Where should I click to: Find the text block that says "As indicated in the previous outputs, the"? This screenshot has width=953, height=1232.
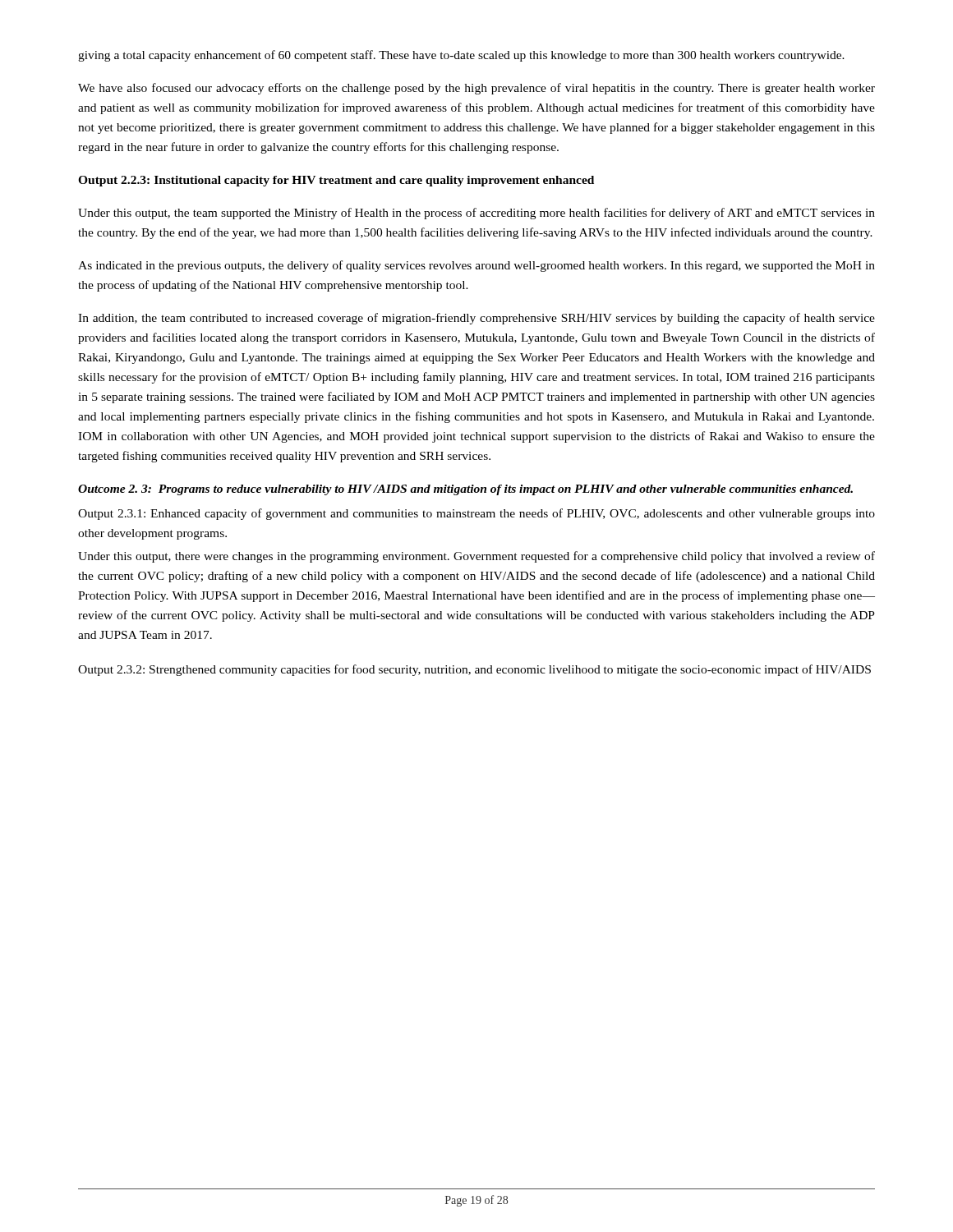pyautogui.click(x=476, y=275)
